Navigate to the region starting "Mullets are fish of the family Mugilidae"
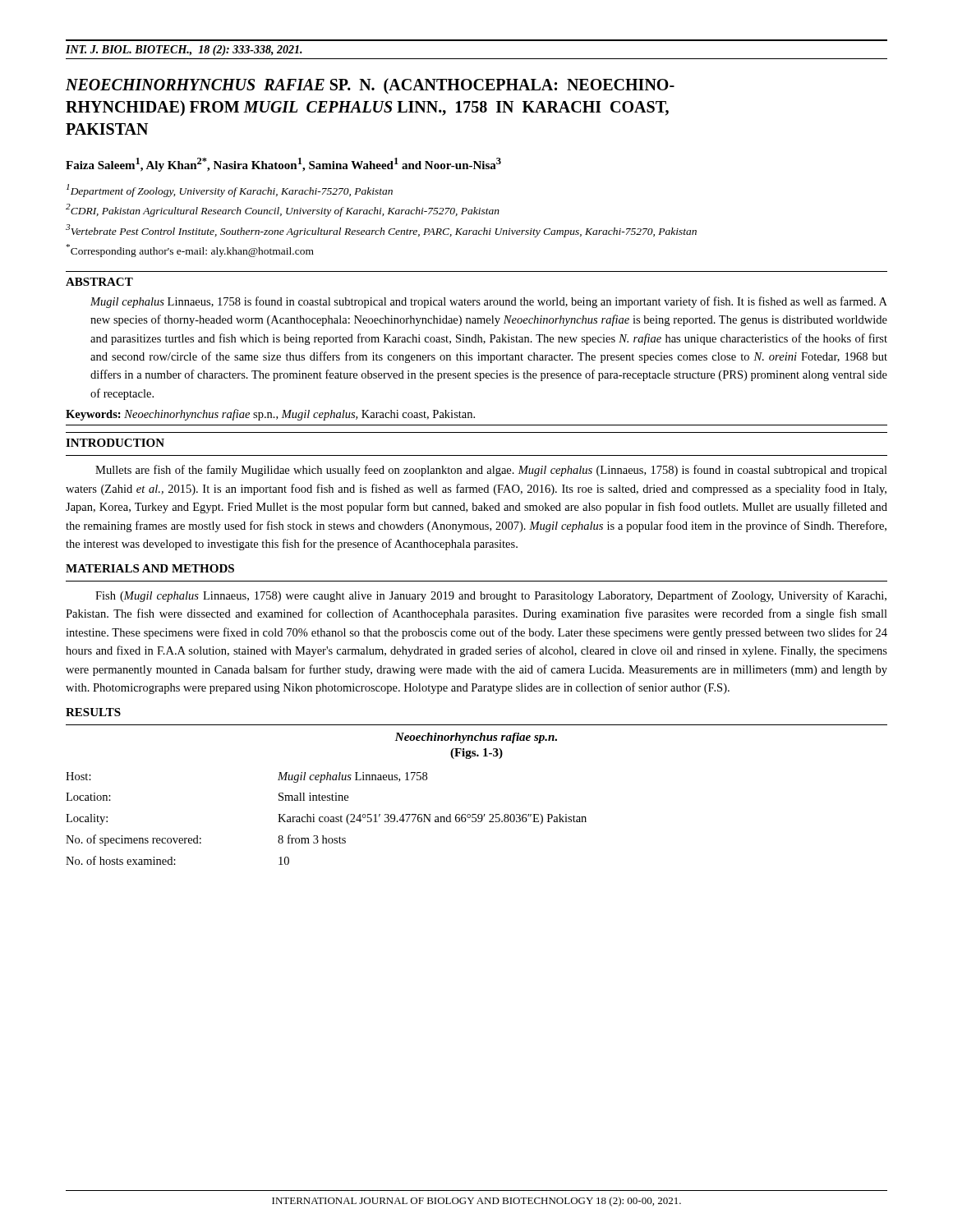Screen dimensions: 1232x953 click(x=476, y=507)
